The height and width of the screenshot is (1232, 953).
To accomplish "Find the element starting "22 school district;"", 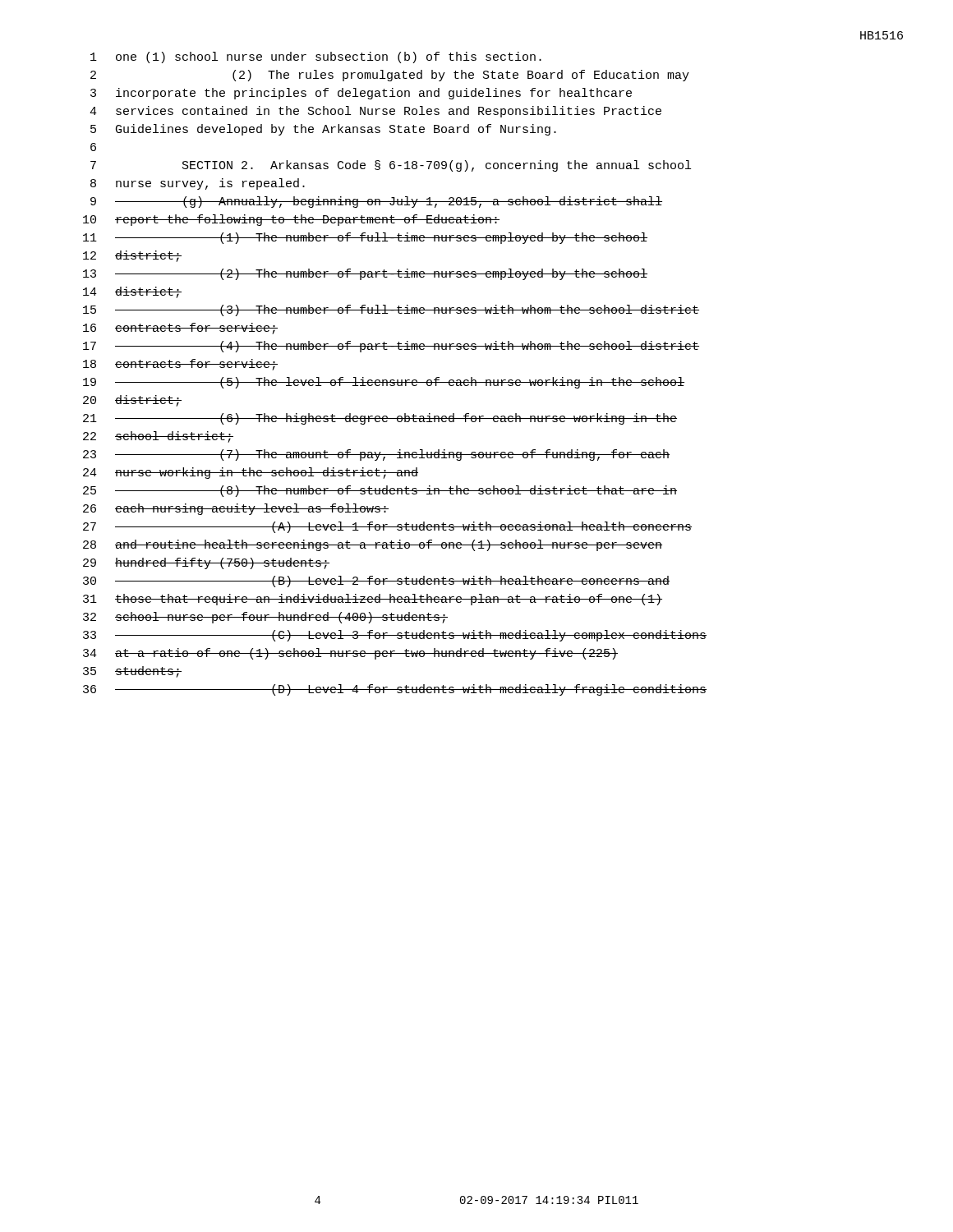I will pyautogui.click(x=158, y=437).
